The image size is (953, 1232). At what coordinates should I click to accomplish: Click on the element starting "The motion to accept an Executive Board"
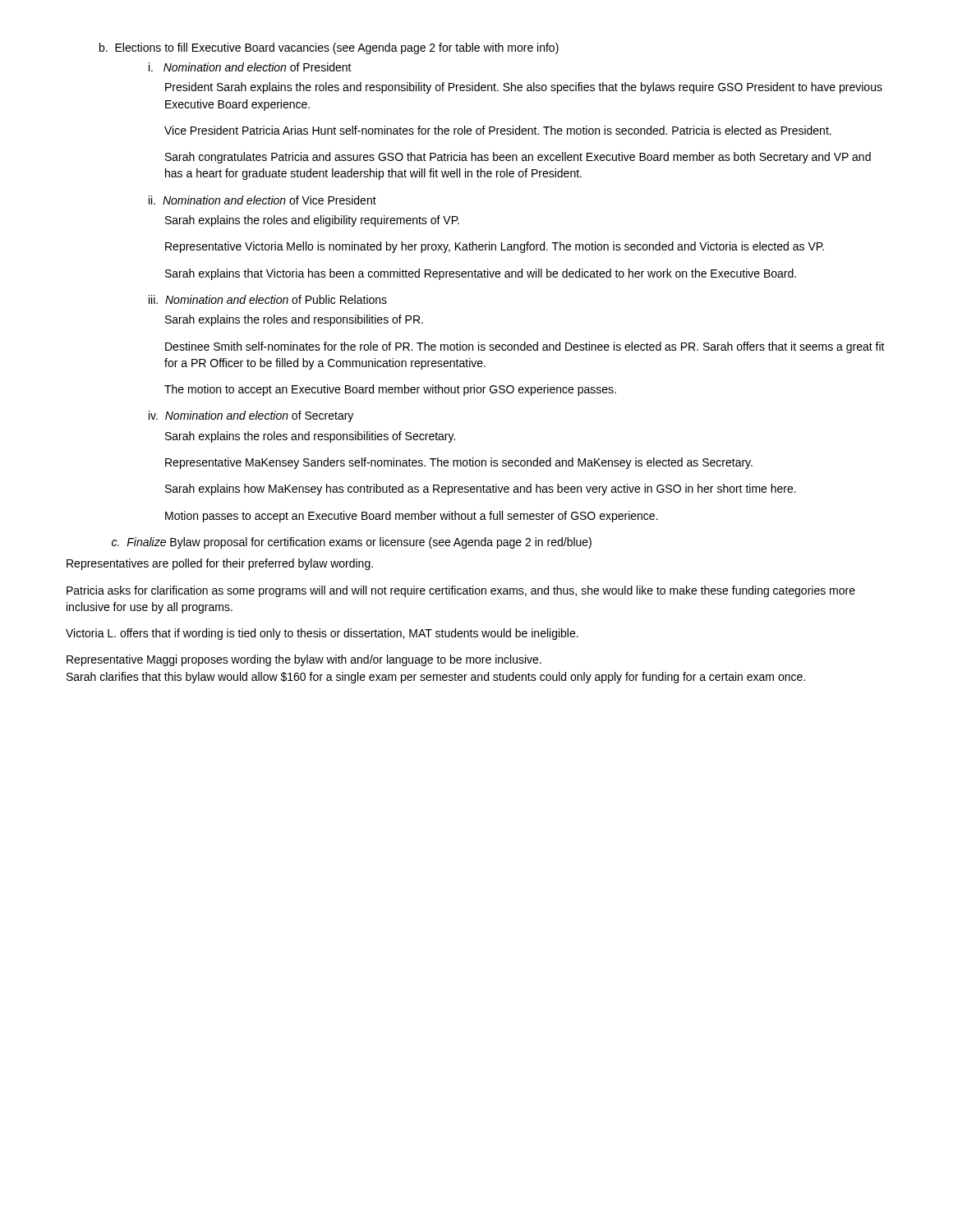[x=391, y=389]
